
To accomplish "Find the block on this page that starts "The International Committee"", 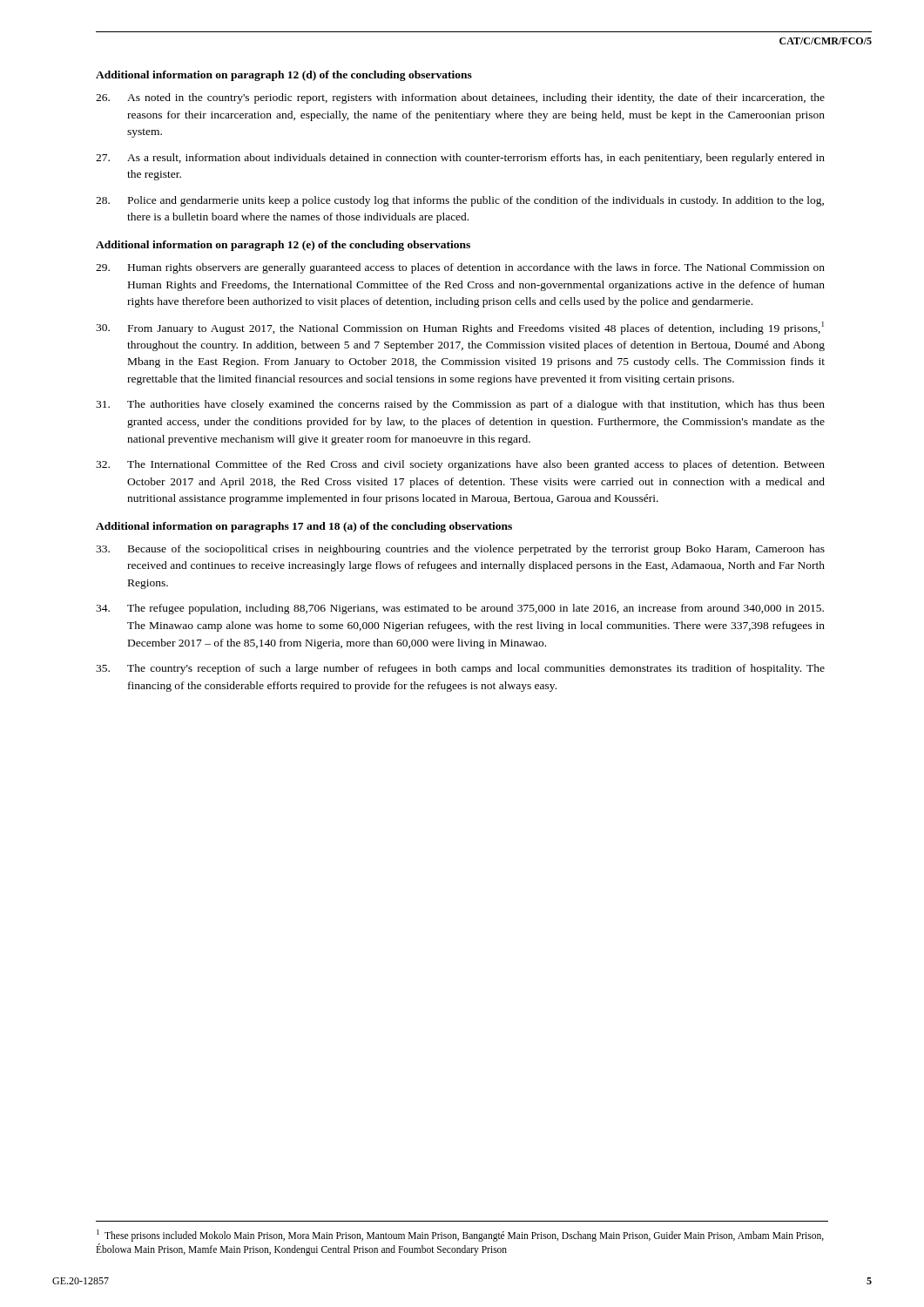I will click(460, 481).
